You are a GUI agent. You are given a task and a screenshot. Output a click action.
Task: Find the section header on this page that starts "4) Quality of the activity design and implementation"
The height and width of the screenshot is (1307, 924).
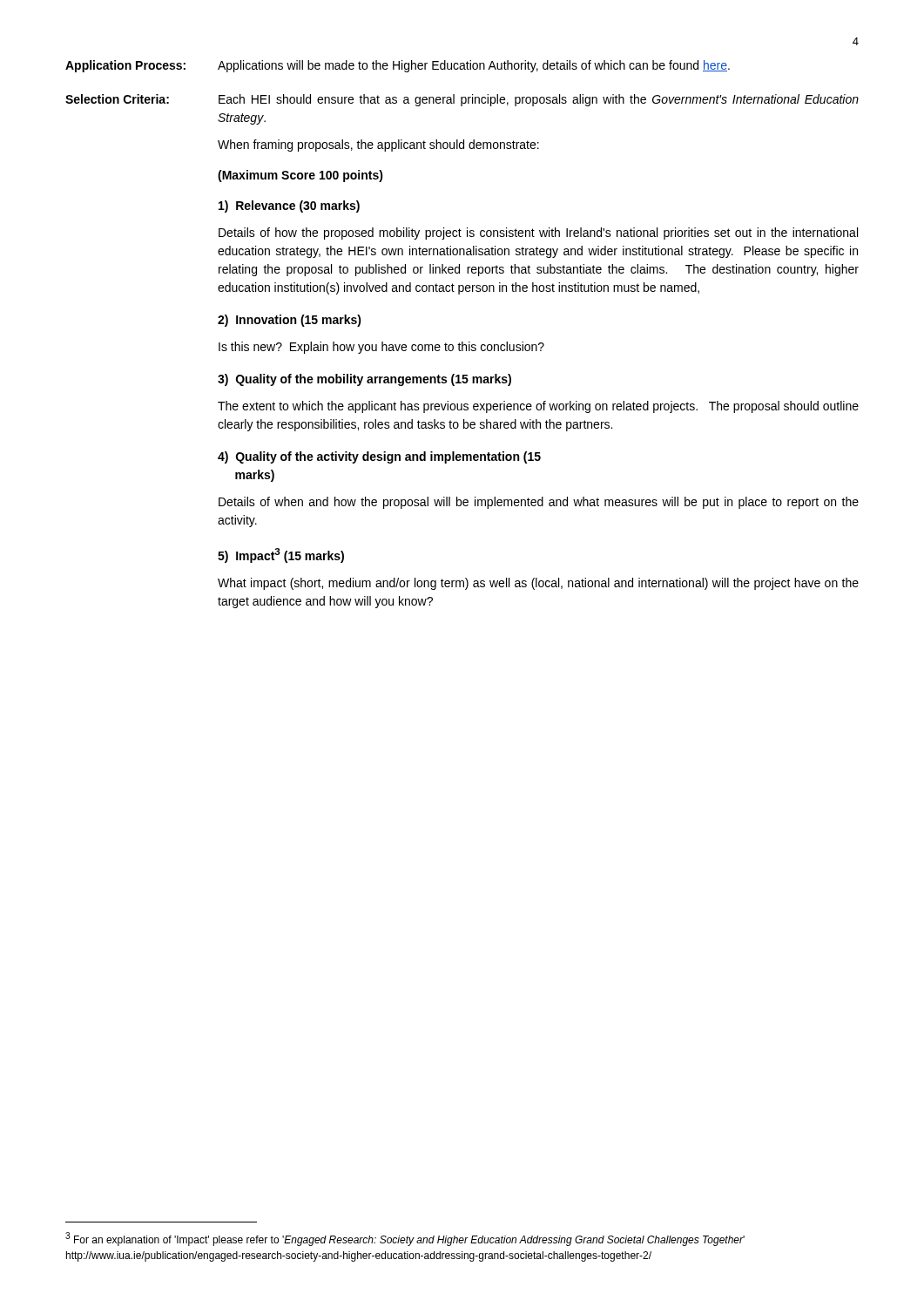(x=379, y=466)
